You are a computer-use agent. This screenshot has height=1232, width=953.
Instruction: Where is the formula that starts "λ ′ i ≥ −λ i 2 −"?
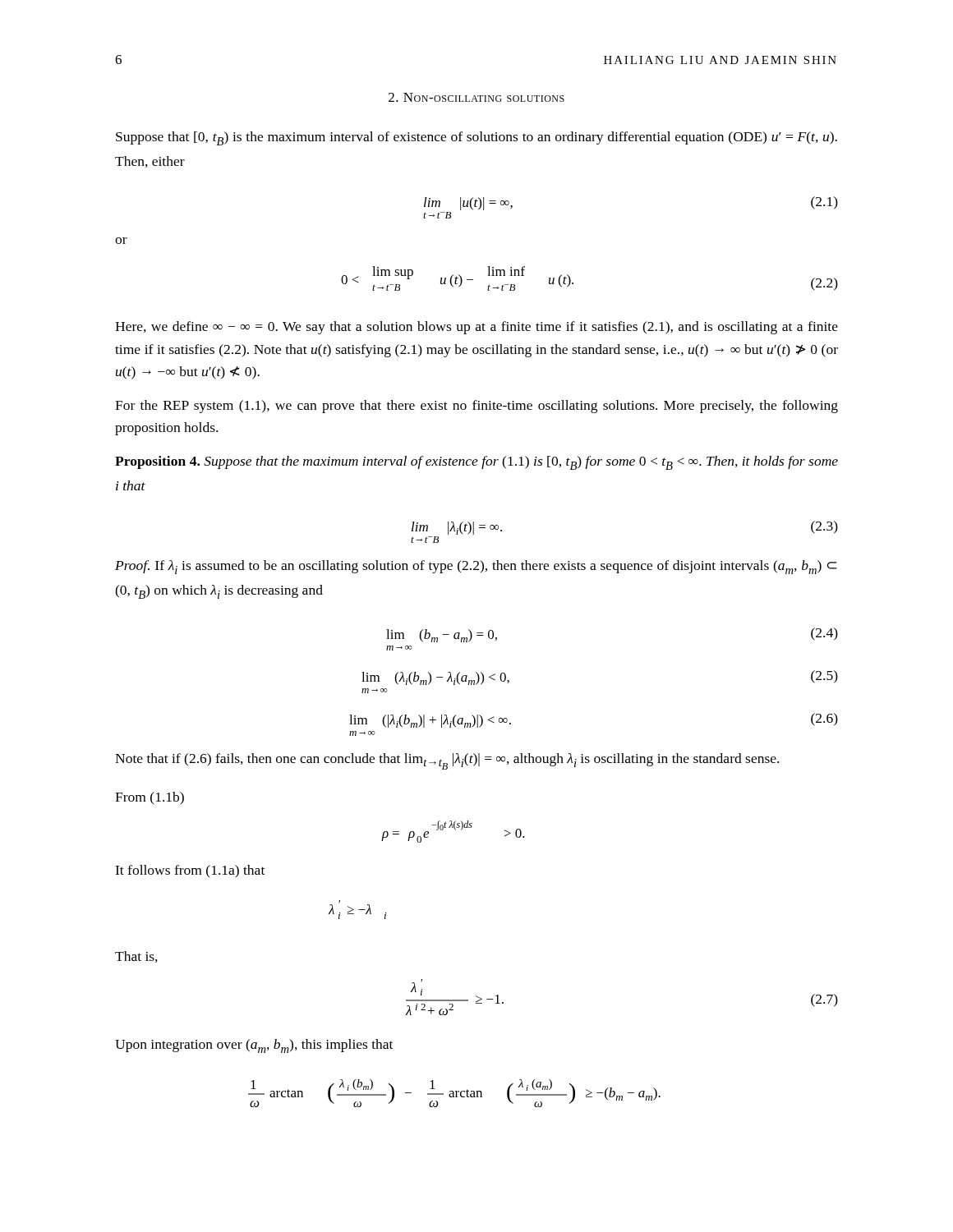357,910
